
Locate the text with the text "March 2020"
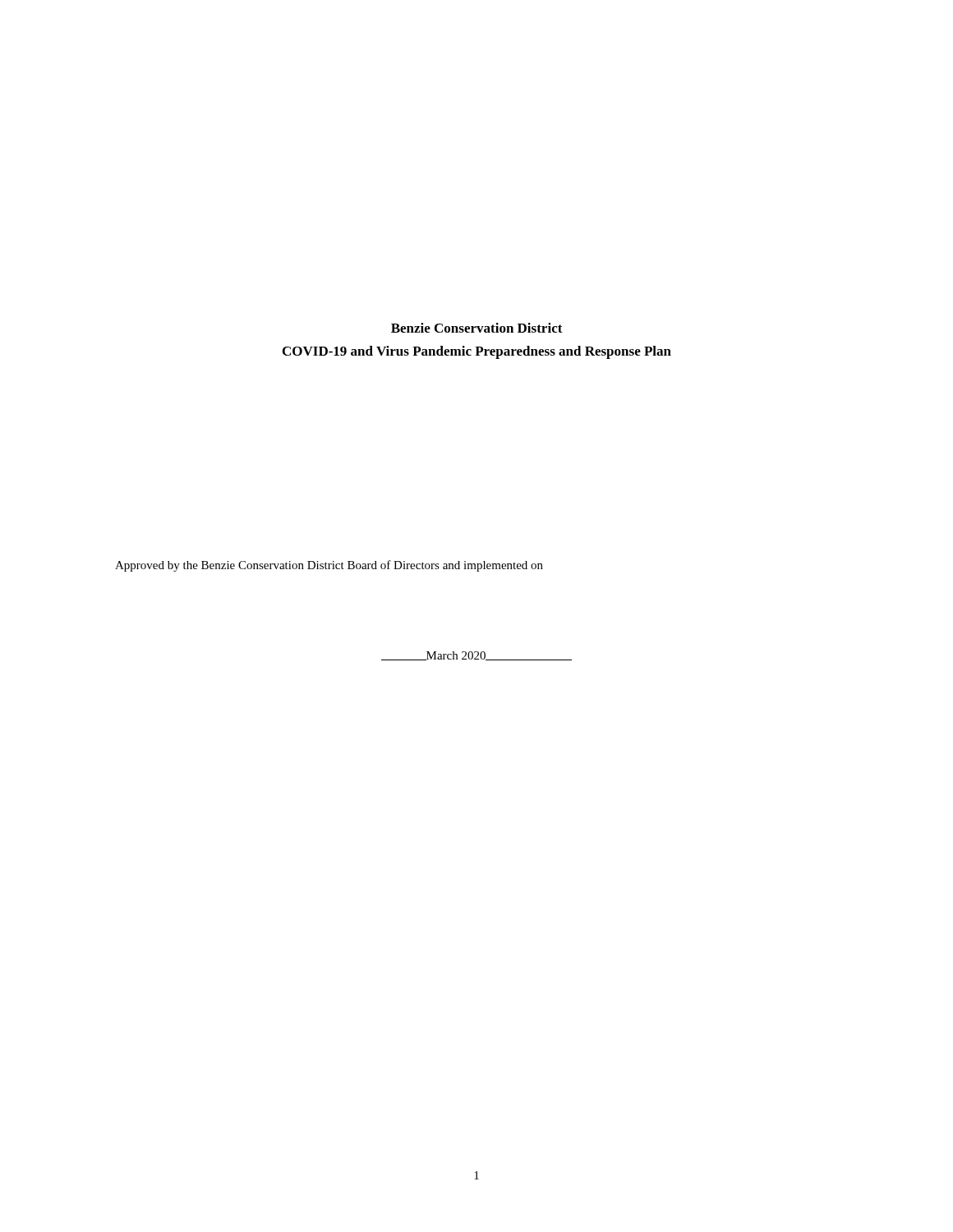476,655
